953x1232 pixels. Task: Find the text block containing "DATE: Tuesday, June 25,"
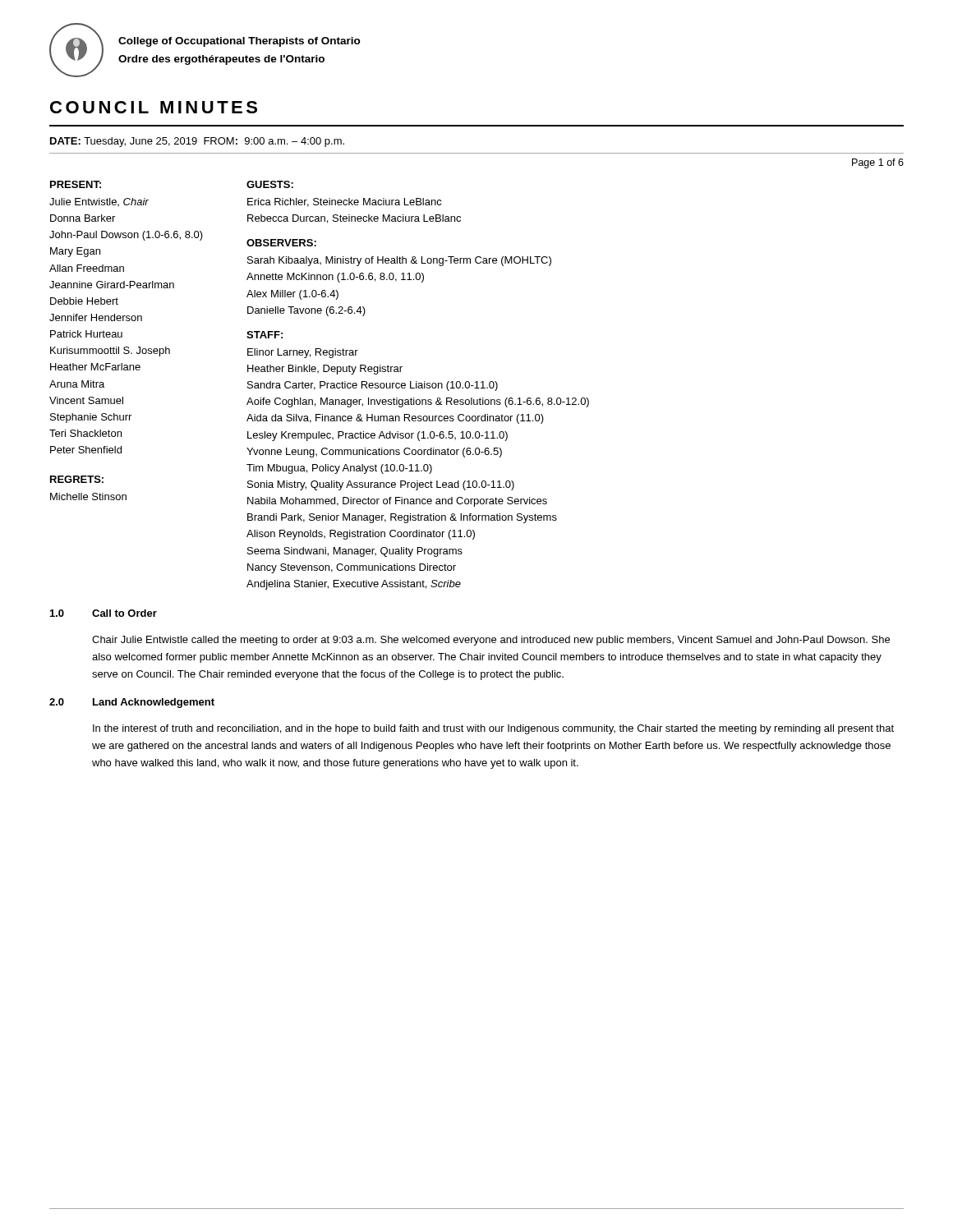coord(197,141)
